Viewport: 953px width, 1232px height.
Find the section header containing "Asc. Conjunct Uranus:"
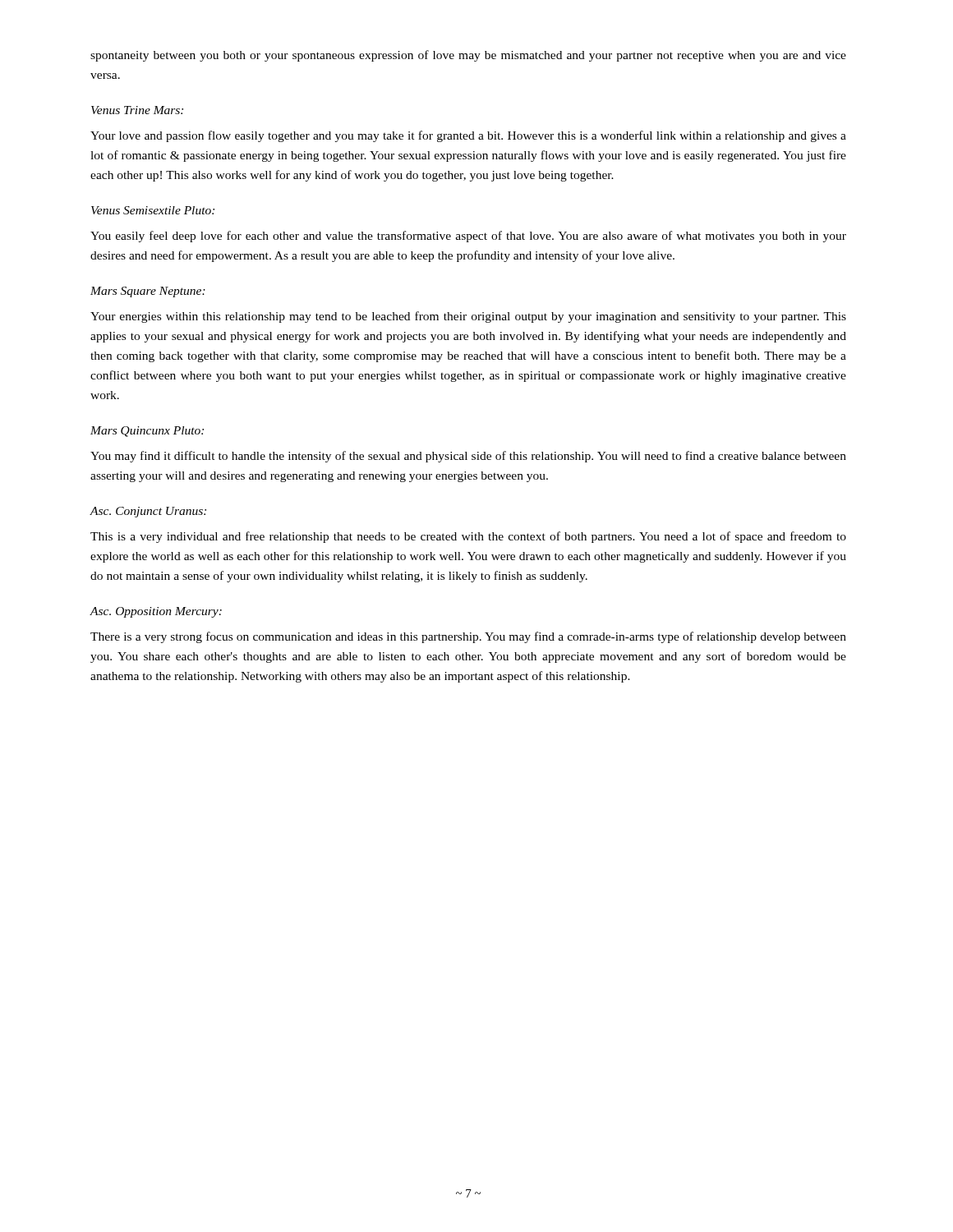149,511
